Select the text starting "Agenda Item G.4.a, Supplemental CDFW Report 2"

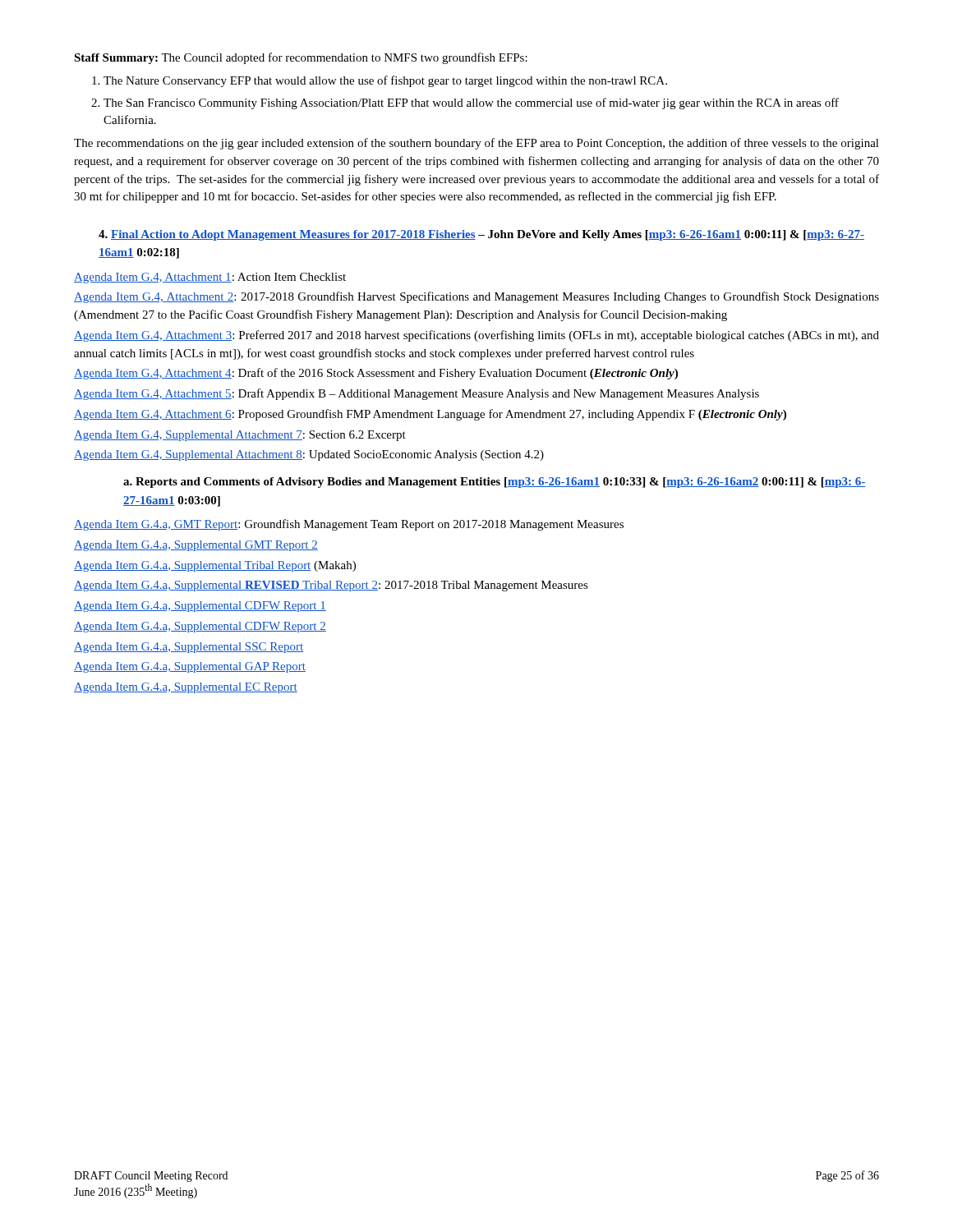click(200, 626)
